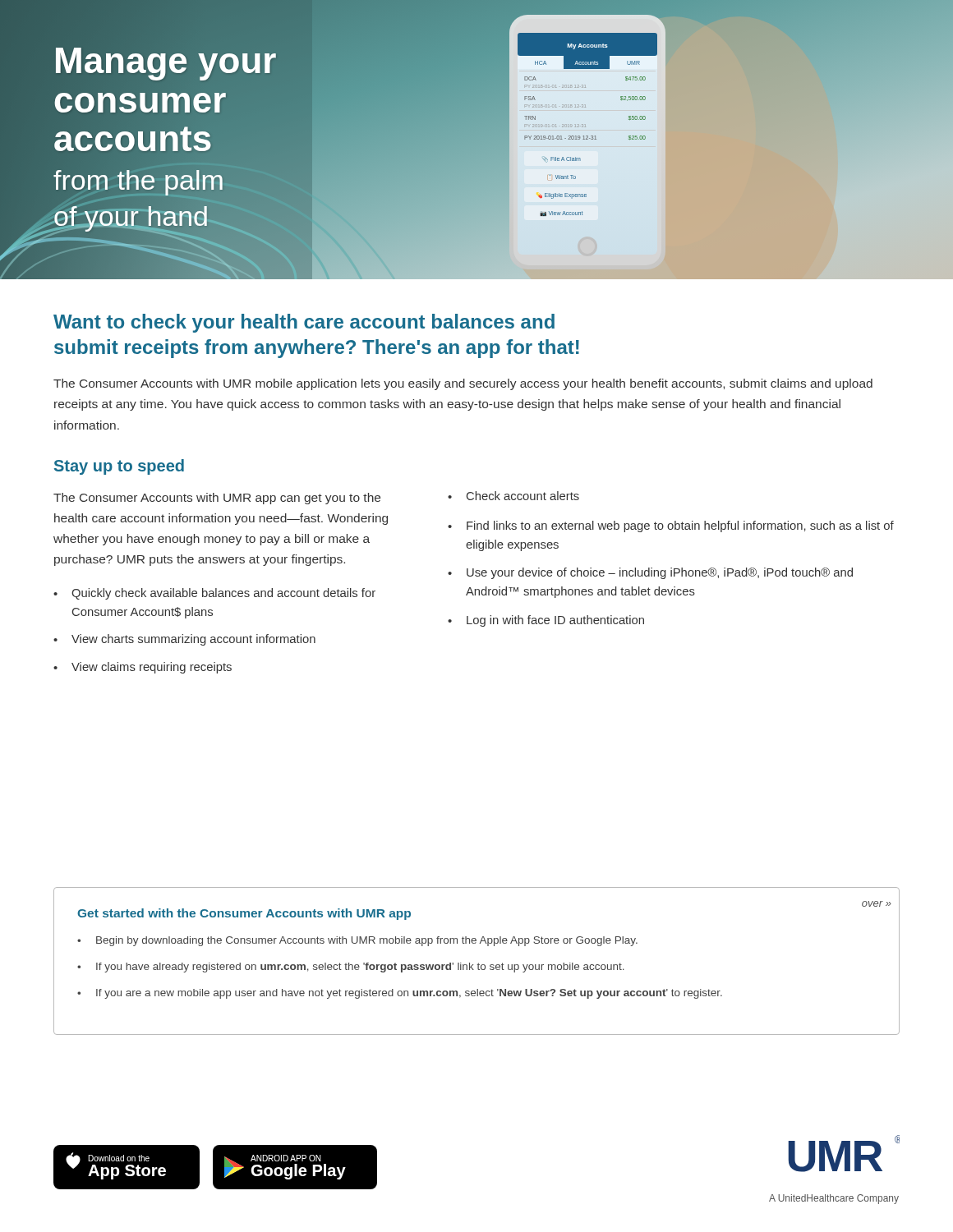953x1232 pixels.
Task: Find the photo
Action: 476,140
